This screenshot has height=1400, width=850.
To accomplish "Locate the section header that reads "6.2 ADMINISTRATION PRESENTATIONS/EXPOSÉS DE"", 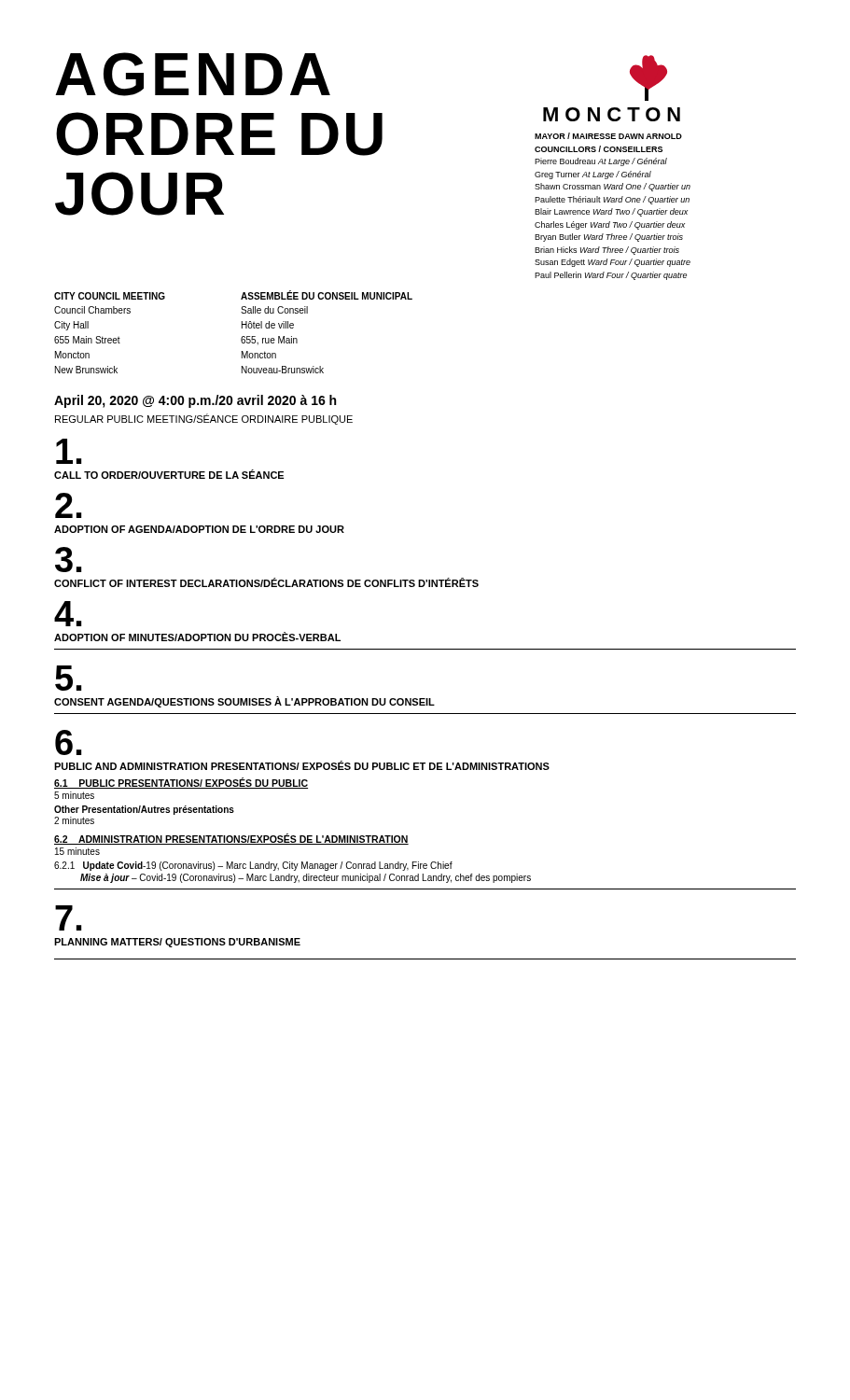I will coord(231,839).
